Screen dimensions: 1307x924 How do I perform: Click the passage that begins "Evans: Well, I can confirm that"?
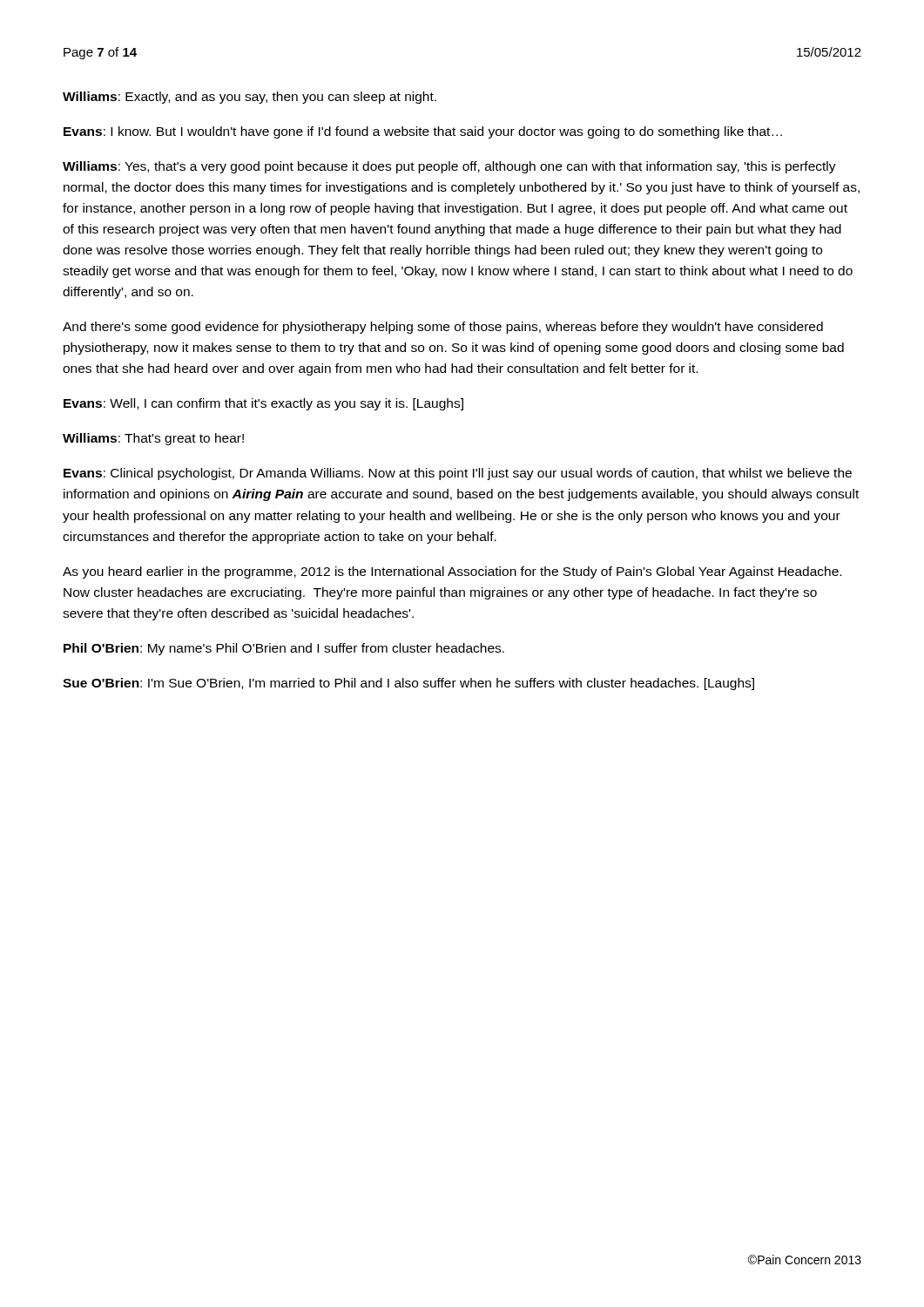tap(263, 403)
